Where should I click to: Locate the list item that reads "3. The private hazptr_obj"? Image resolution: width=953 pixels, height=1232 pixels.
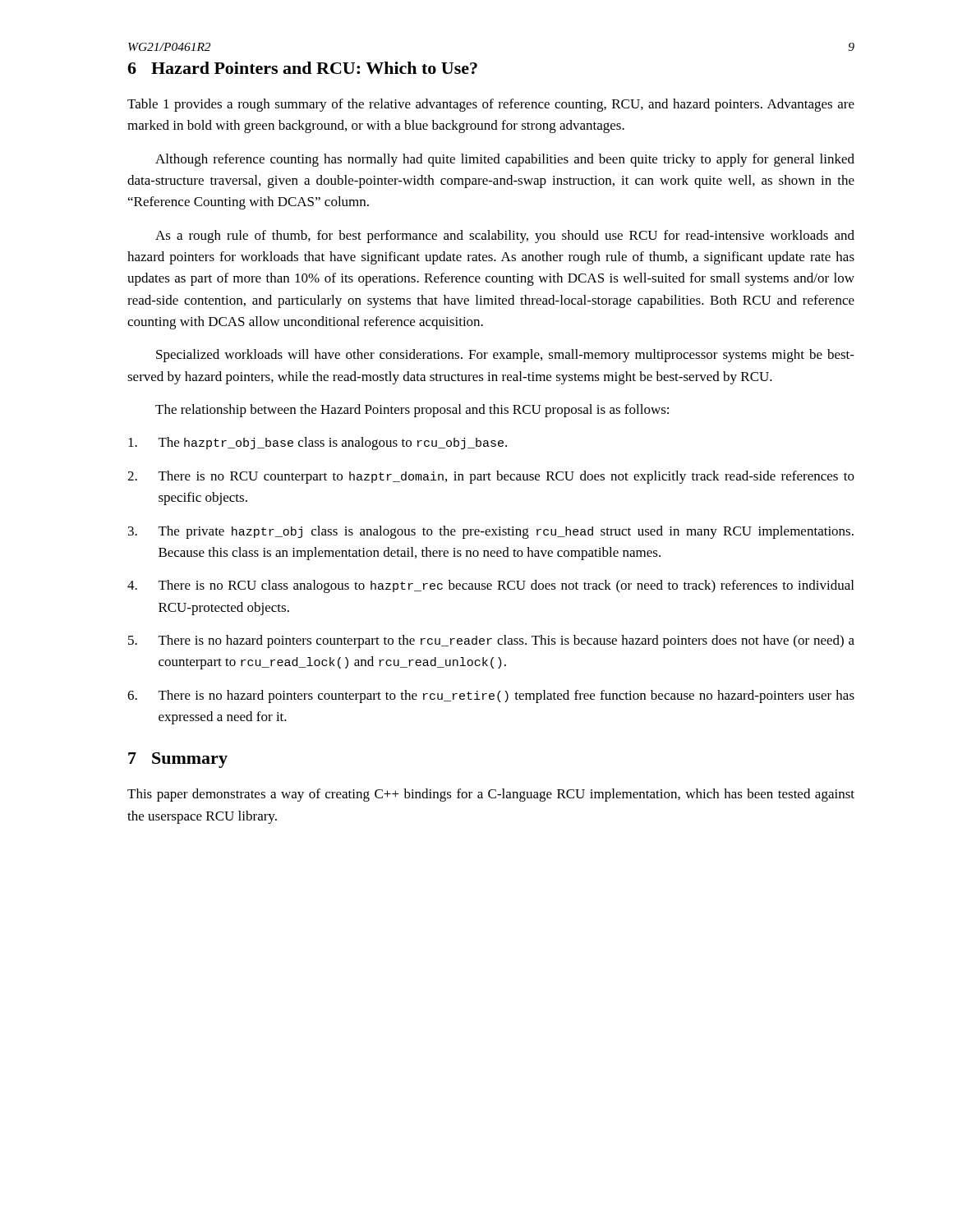tap(491, 542)
